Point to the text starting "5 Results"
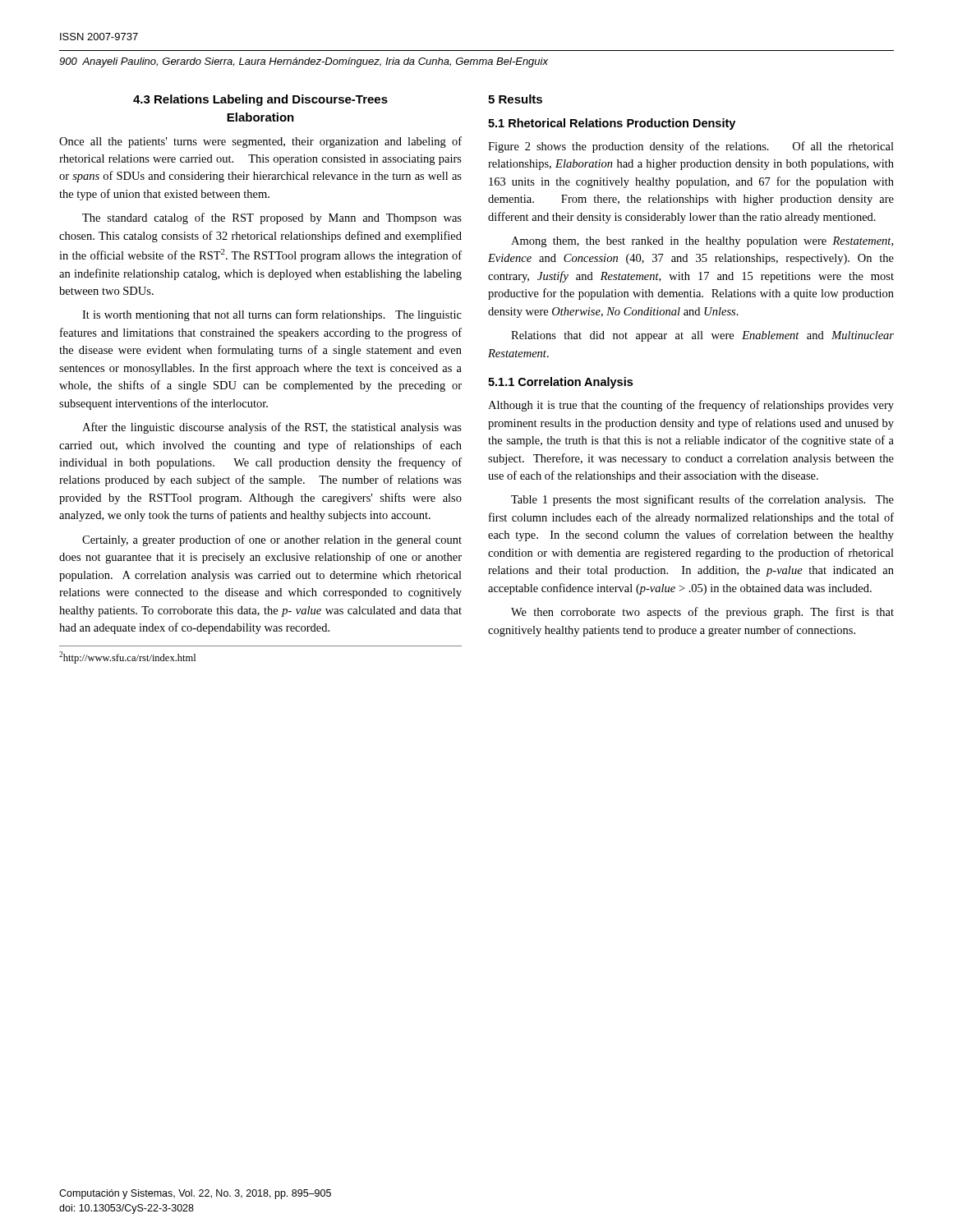This screenshot has height=1232, width=953. click(515, 99)
